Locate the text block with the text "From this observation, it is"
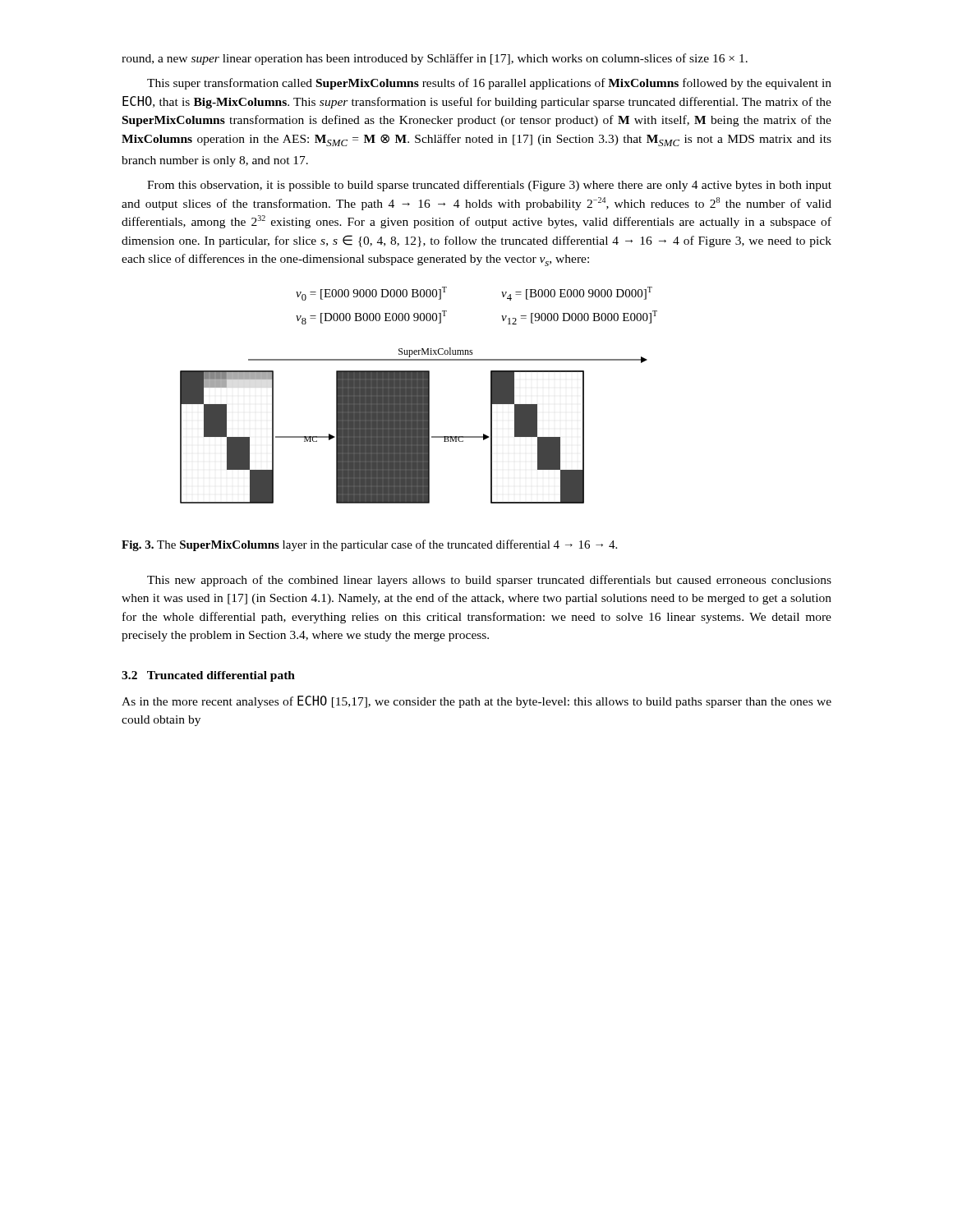The image size is (953, 1232). (x=476, y=224)
